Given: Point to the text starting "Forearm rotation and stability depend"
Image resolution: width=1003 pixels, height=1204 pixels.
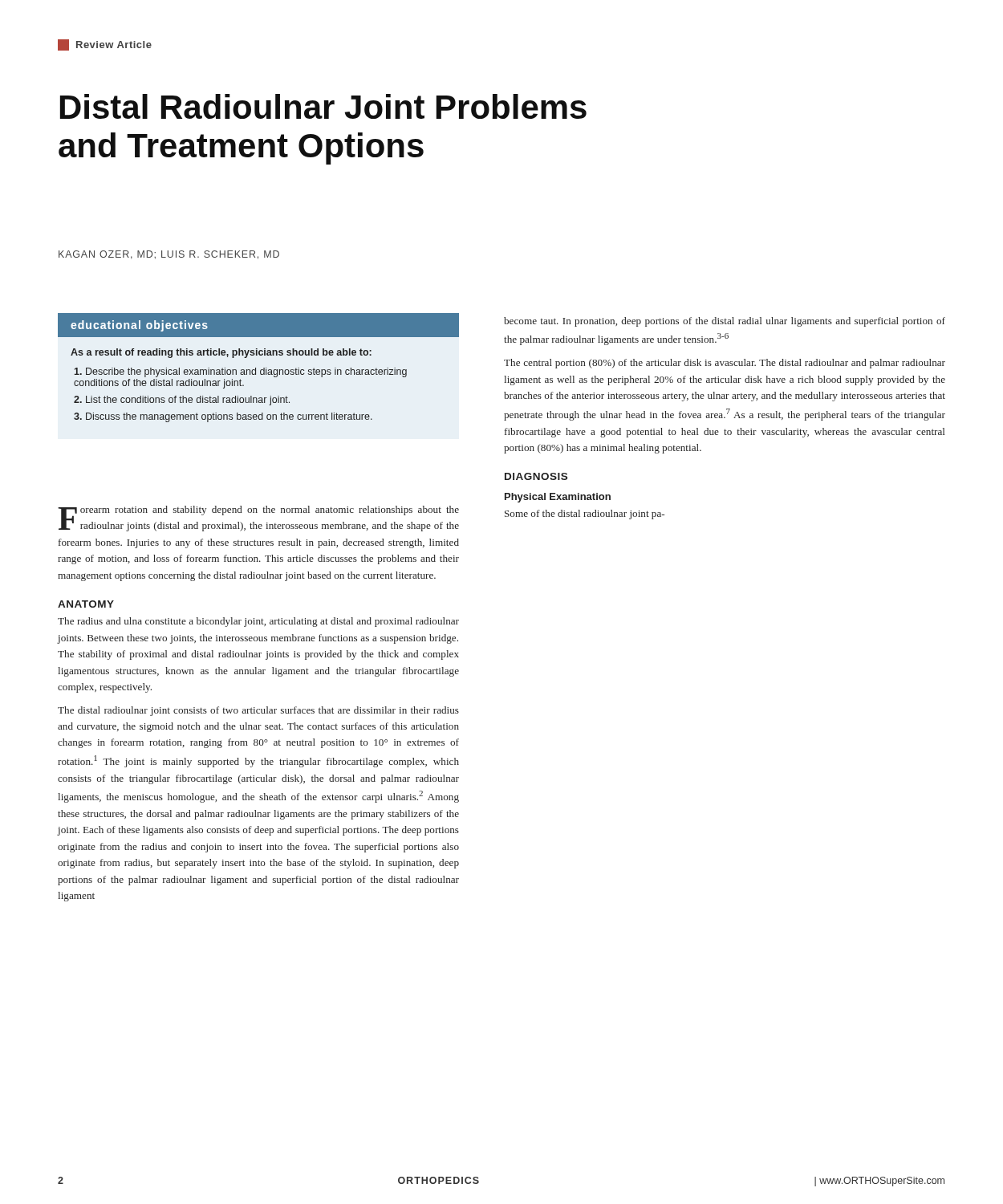Looking at the screenshot, I should tap(258, 541).
